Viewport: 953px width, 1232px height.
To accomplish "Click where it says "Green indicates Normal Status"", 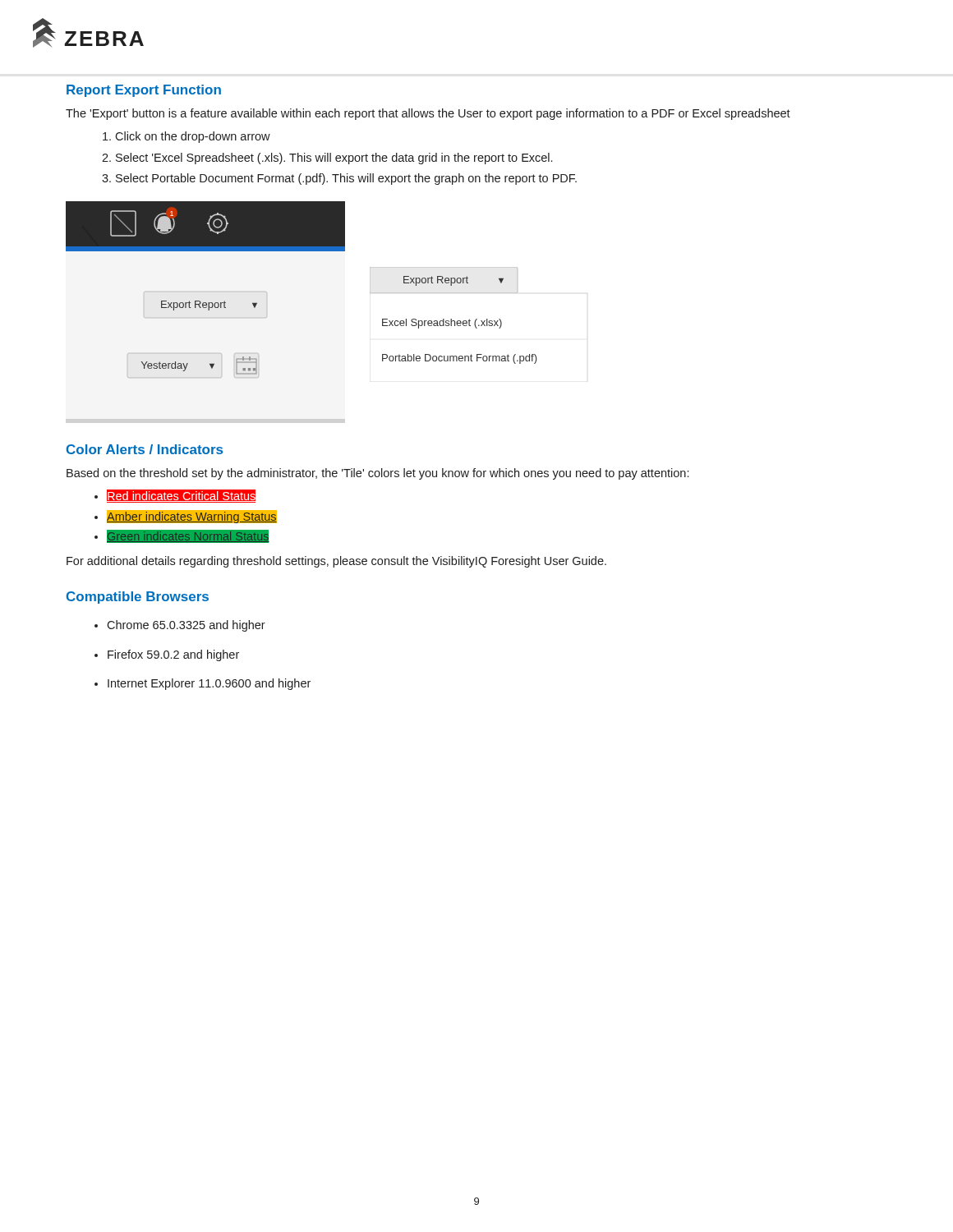I will click(188, 537).
